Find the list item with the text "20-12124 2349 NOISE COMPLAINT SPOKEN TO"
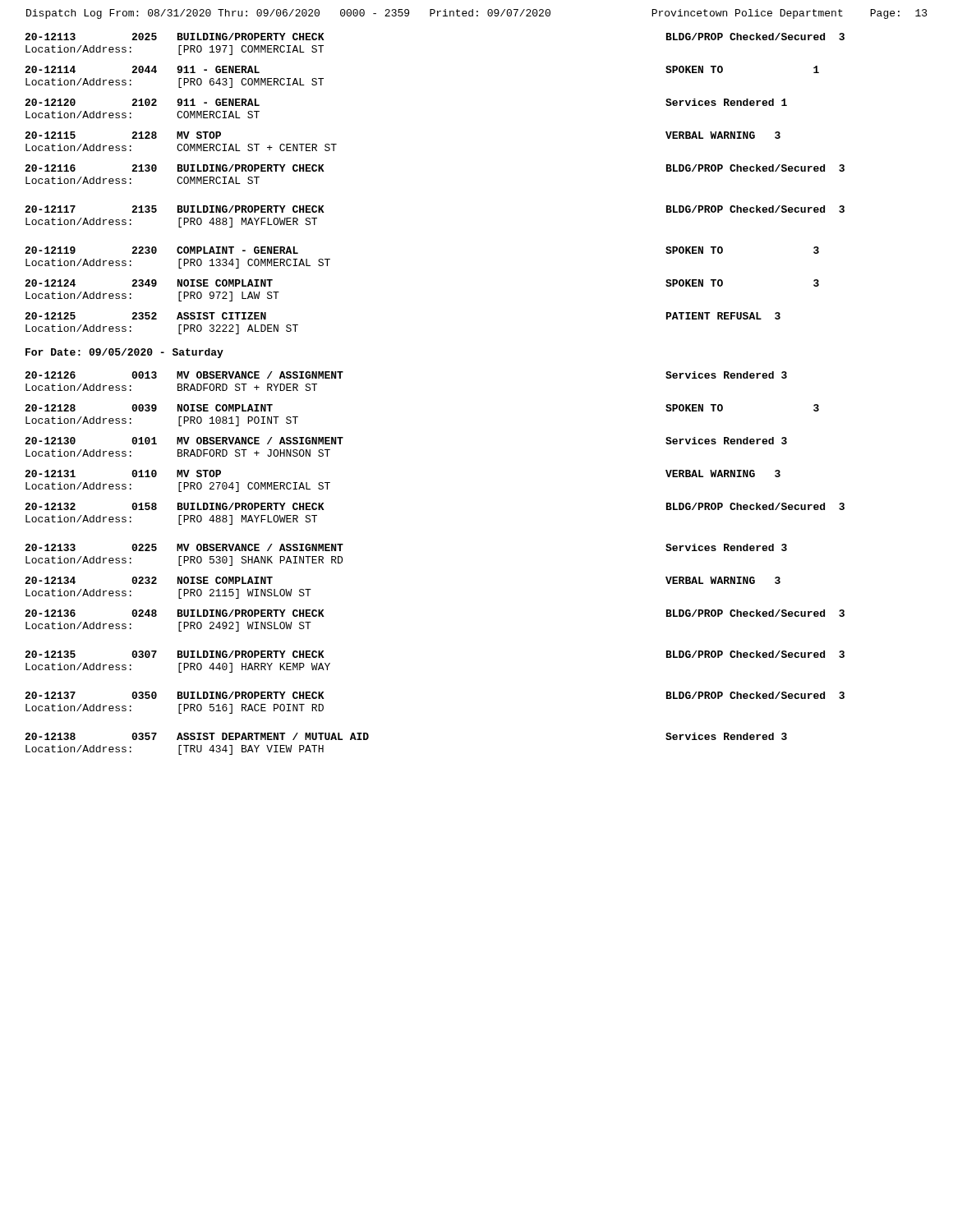Image resolution: width=953 pixels, height=1232 pixels. point(47,283)
